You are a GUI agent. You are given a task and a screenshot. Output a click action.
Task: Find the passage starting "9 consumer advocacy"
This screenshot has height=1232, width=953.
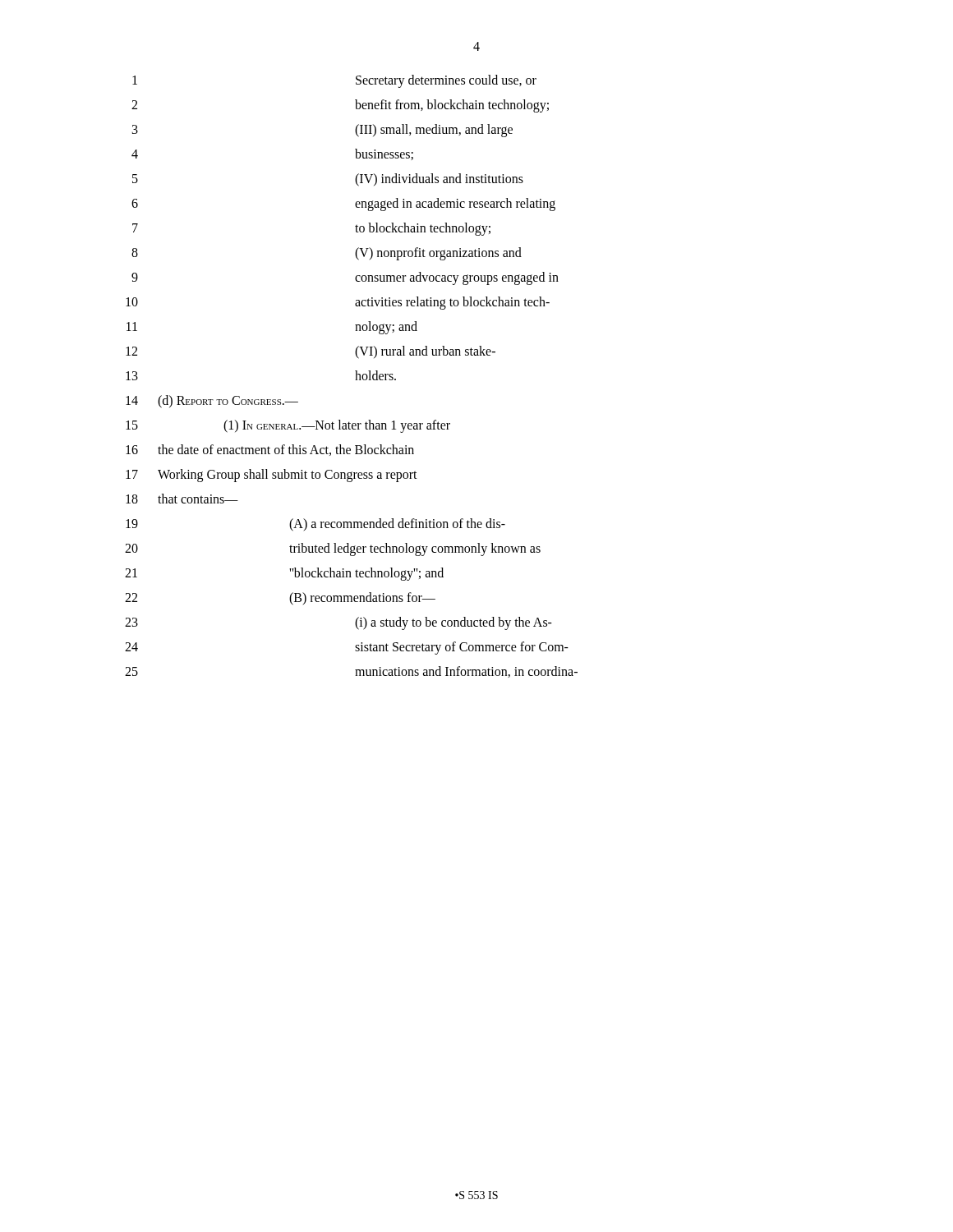(x=485, y=278)
